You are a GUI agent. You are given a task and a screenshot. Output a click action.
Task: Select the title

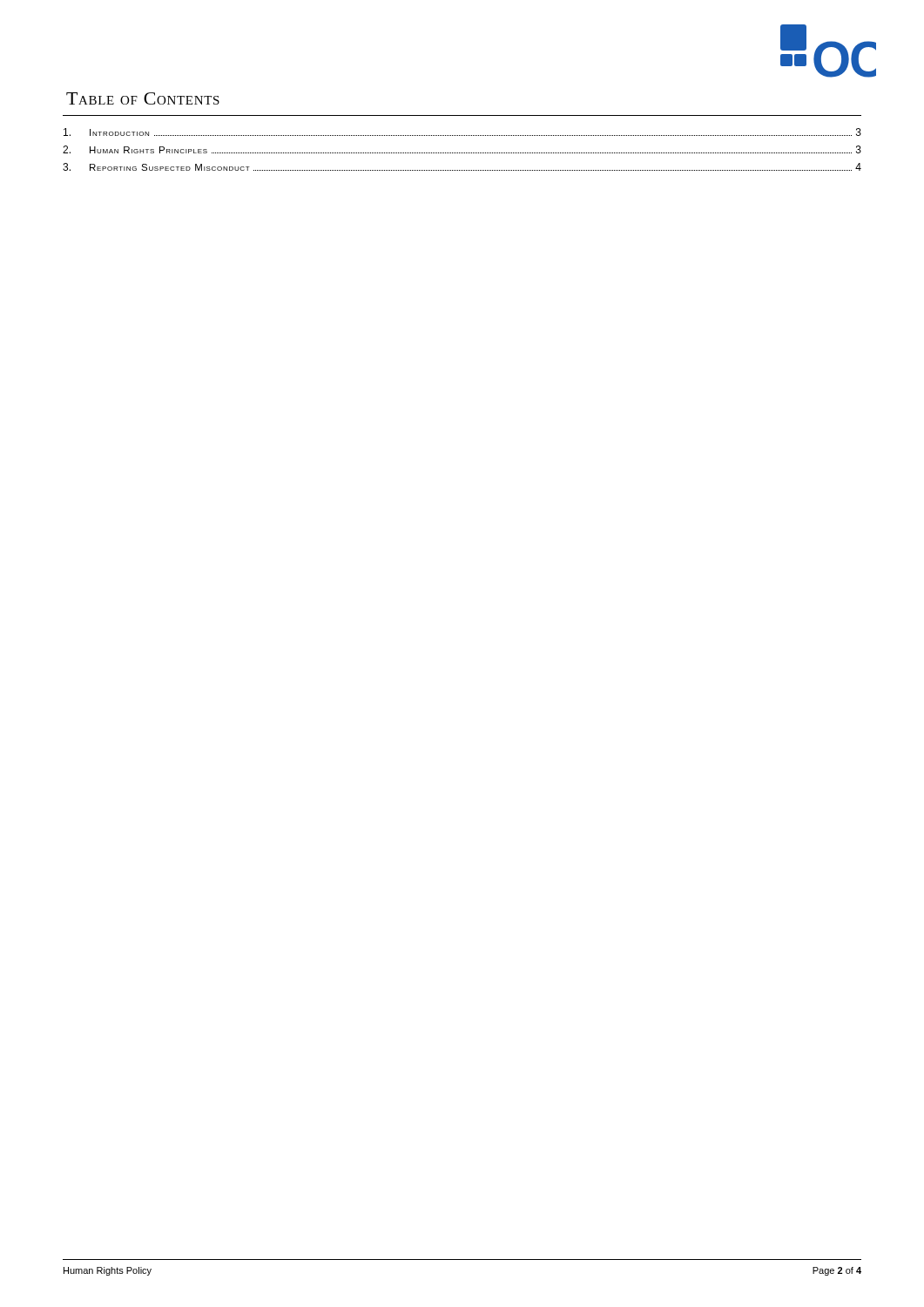click(462, 102)
